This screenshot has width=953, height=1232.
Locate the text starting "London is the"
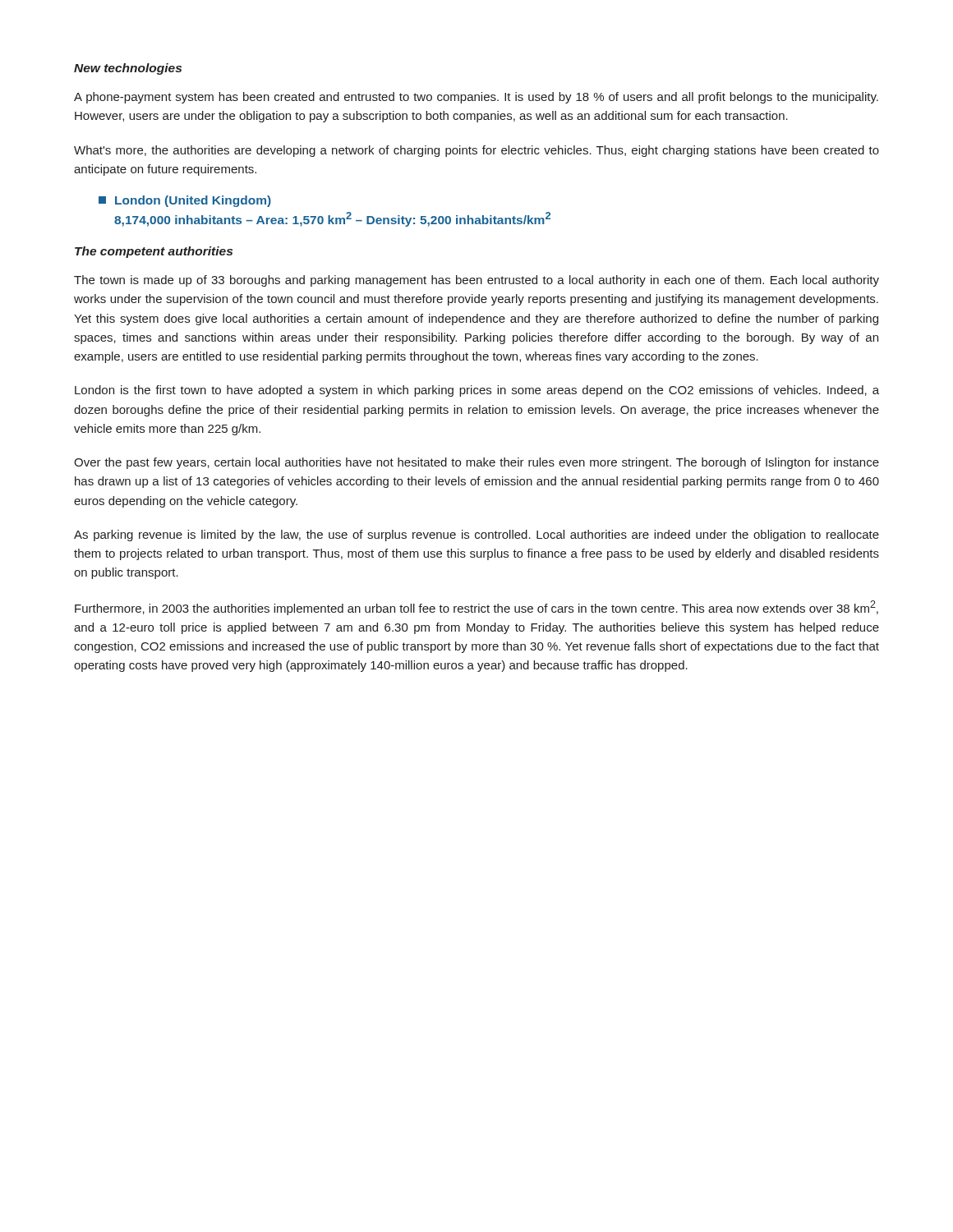point(476,409)
